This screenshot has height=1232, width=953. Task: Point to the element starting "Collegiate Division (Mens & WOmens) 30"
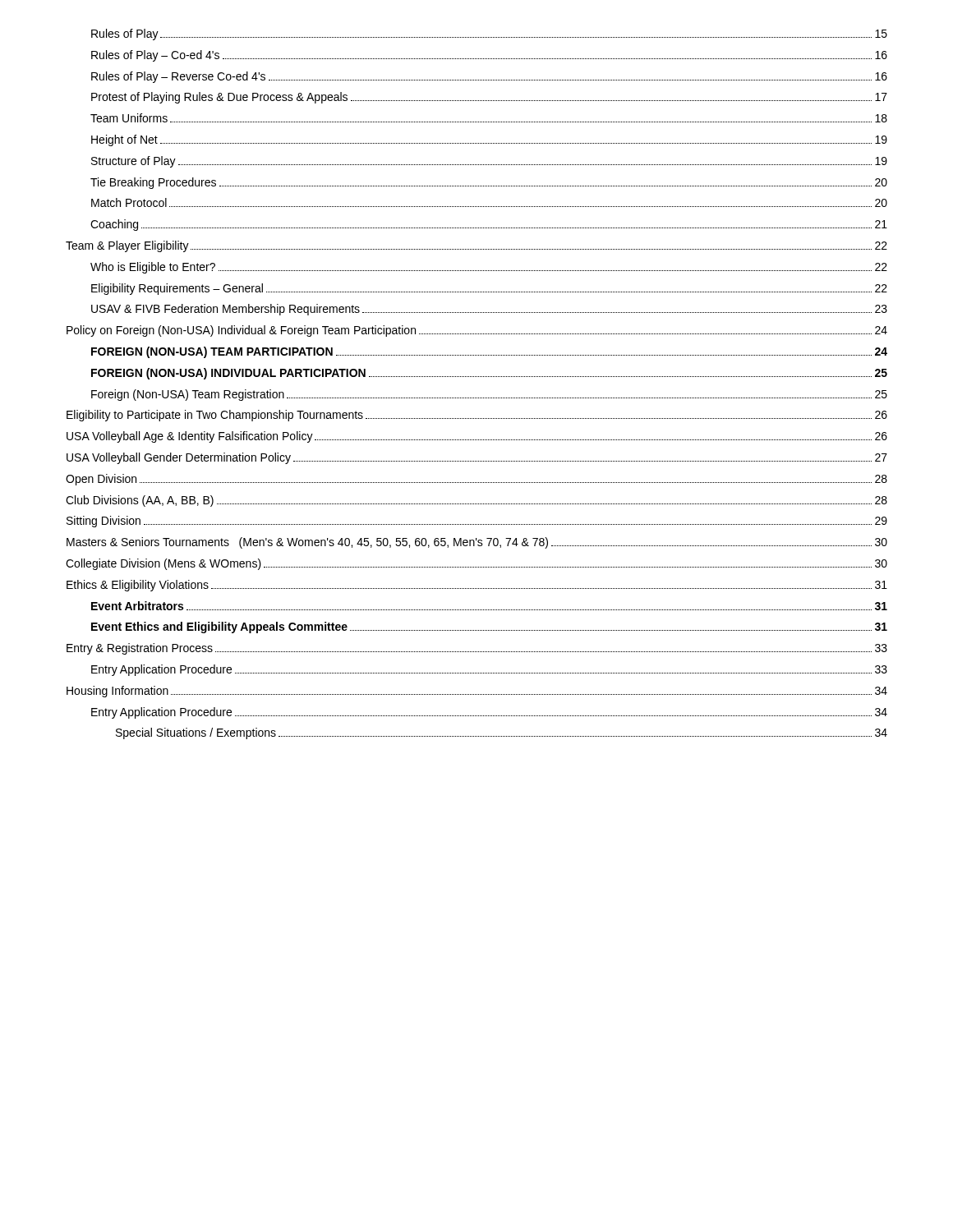(476, 564)
